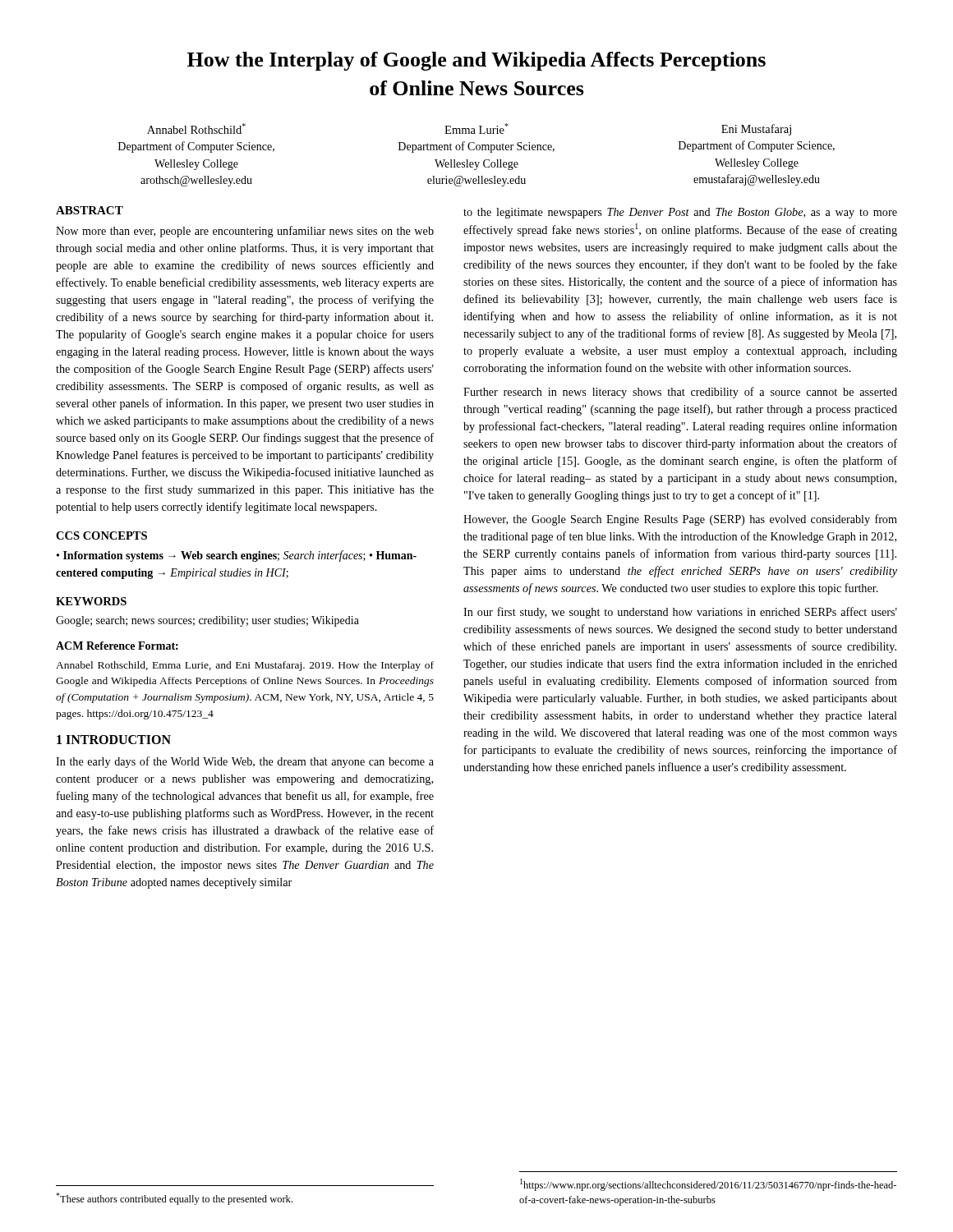953x1232 pixels.
Task: Find the text block with the text "to the legitimate newspapers The Denver Post and"
Action: coord(680,490)
